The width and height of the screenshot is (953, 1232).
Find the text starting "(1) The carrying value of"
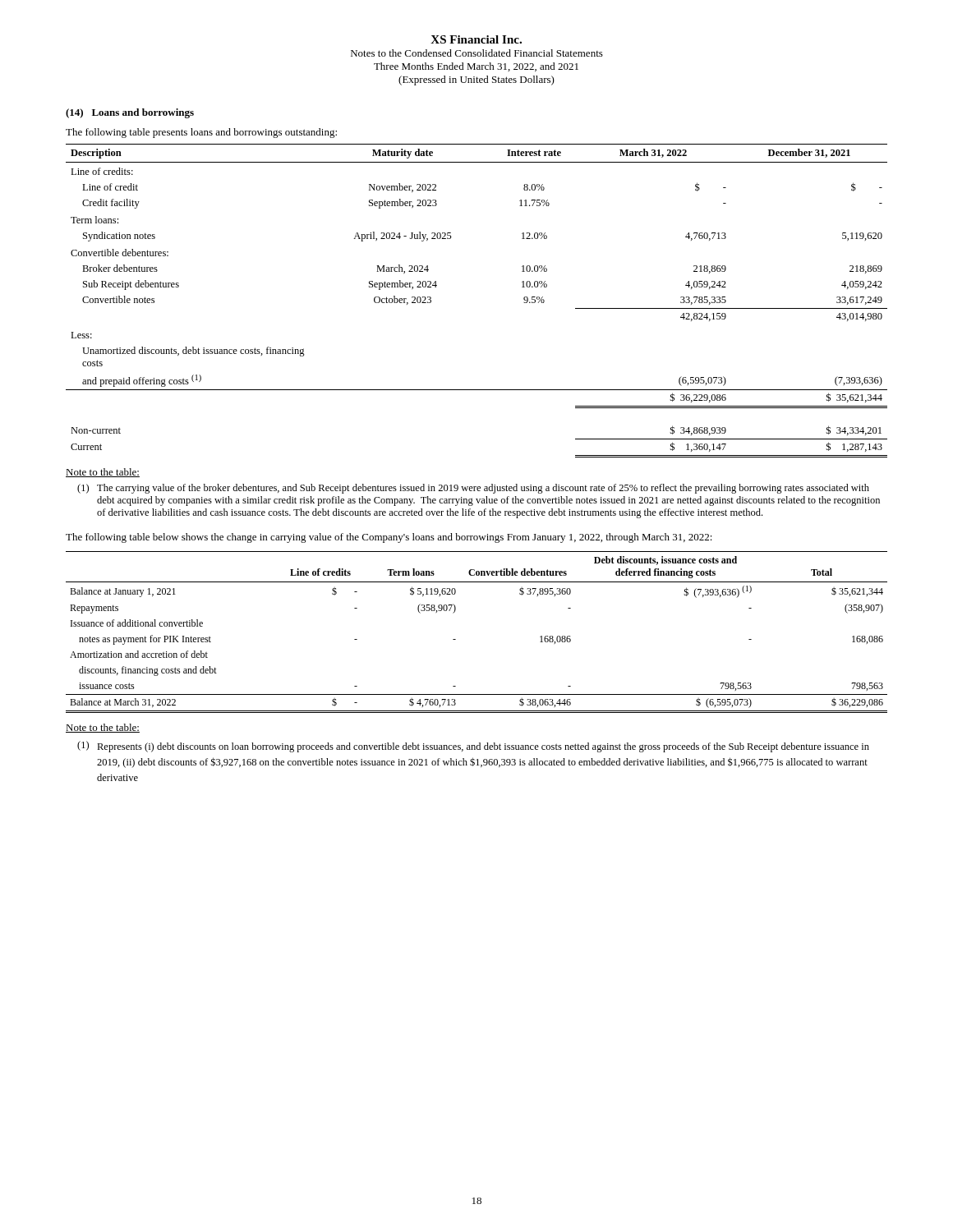482,500
